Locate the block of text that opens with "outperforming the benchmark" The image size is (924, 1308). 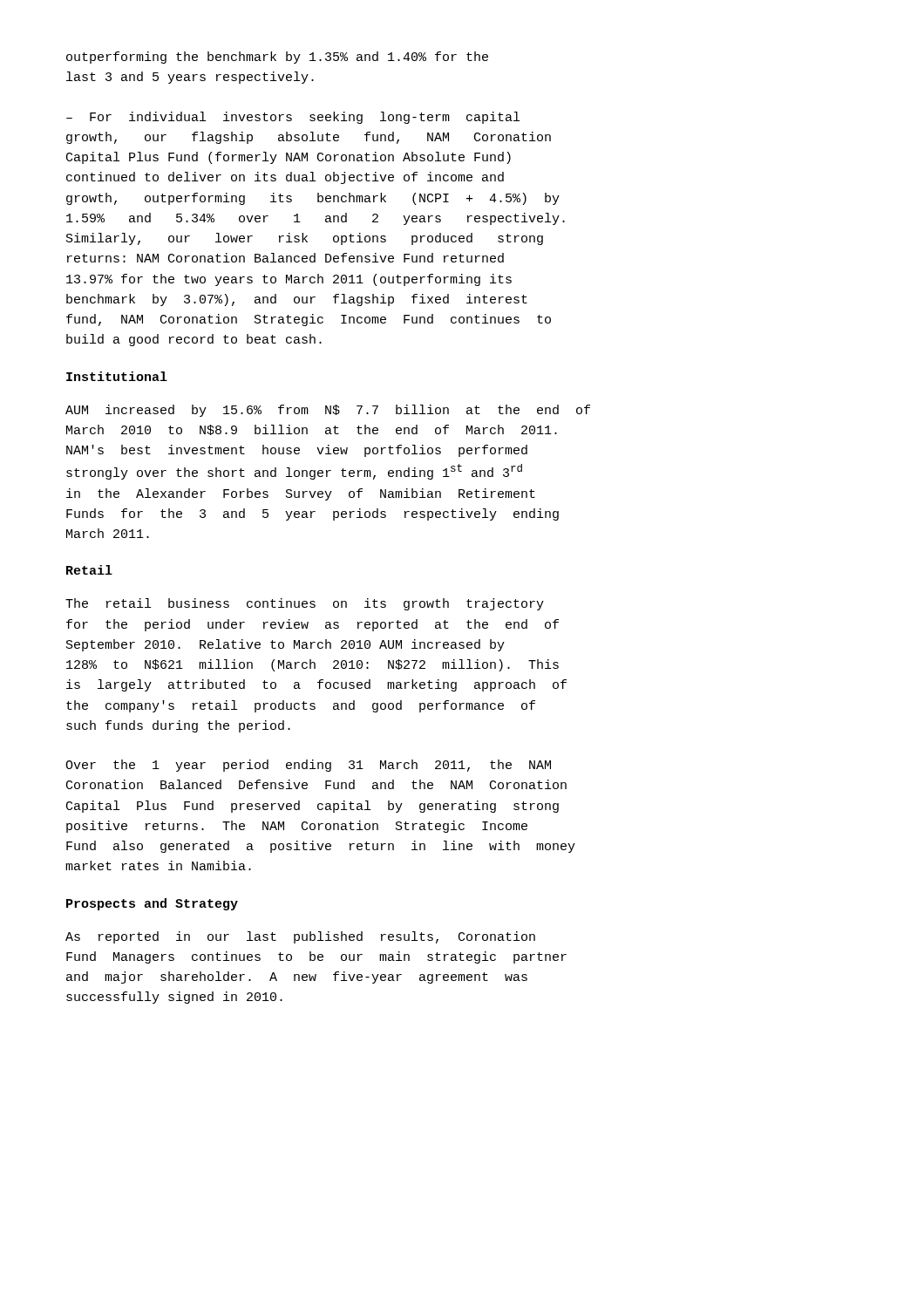pyautogui.click(x=277, y=68)
